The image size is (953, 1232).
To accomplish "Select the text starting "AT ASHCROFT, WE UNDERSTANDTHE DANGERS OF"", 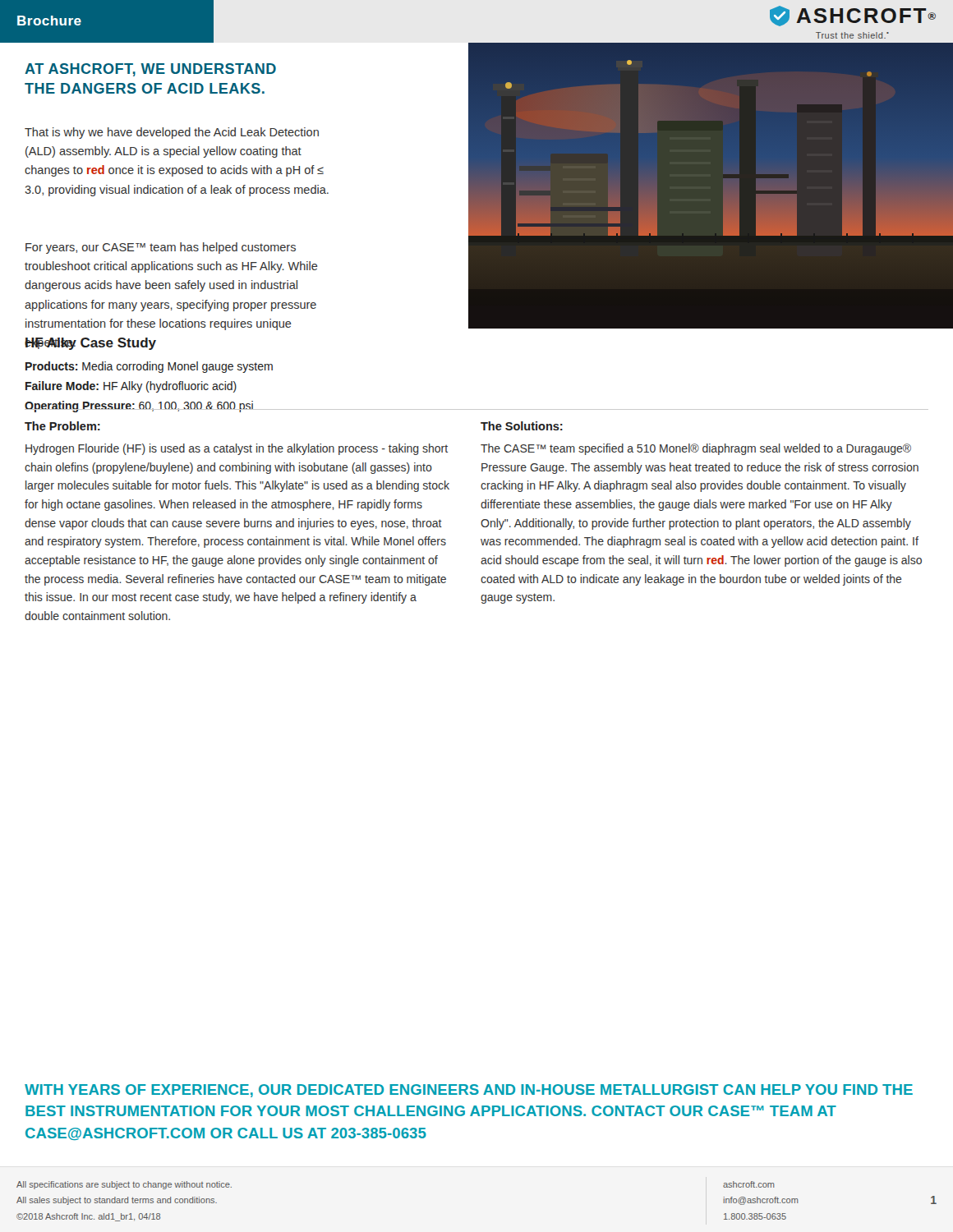I will click(185, 79).
